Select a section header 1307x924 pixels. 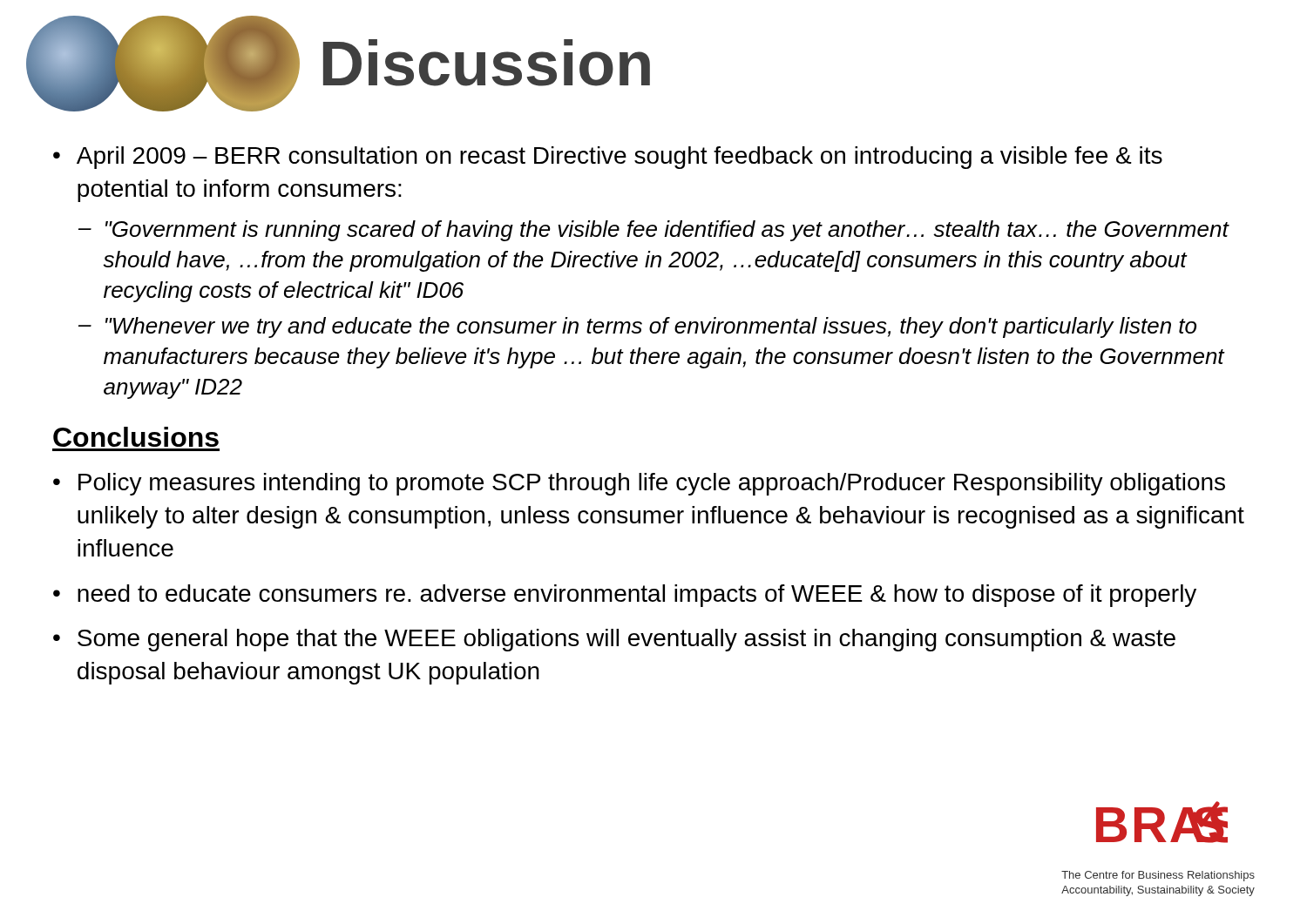136,437
